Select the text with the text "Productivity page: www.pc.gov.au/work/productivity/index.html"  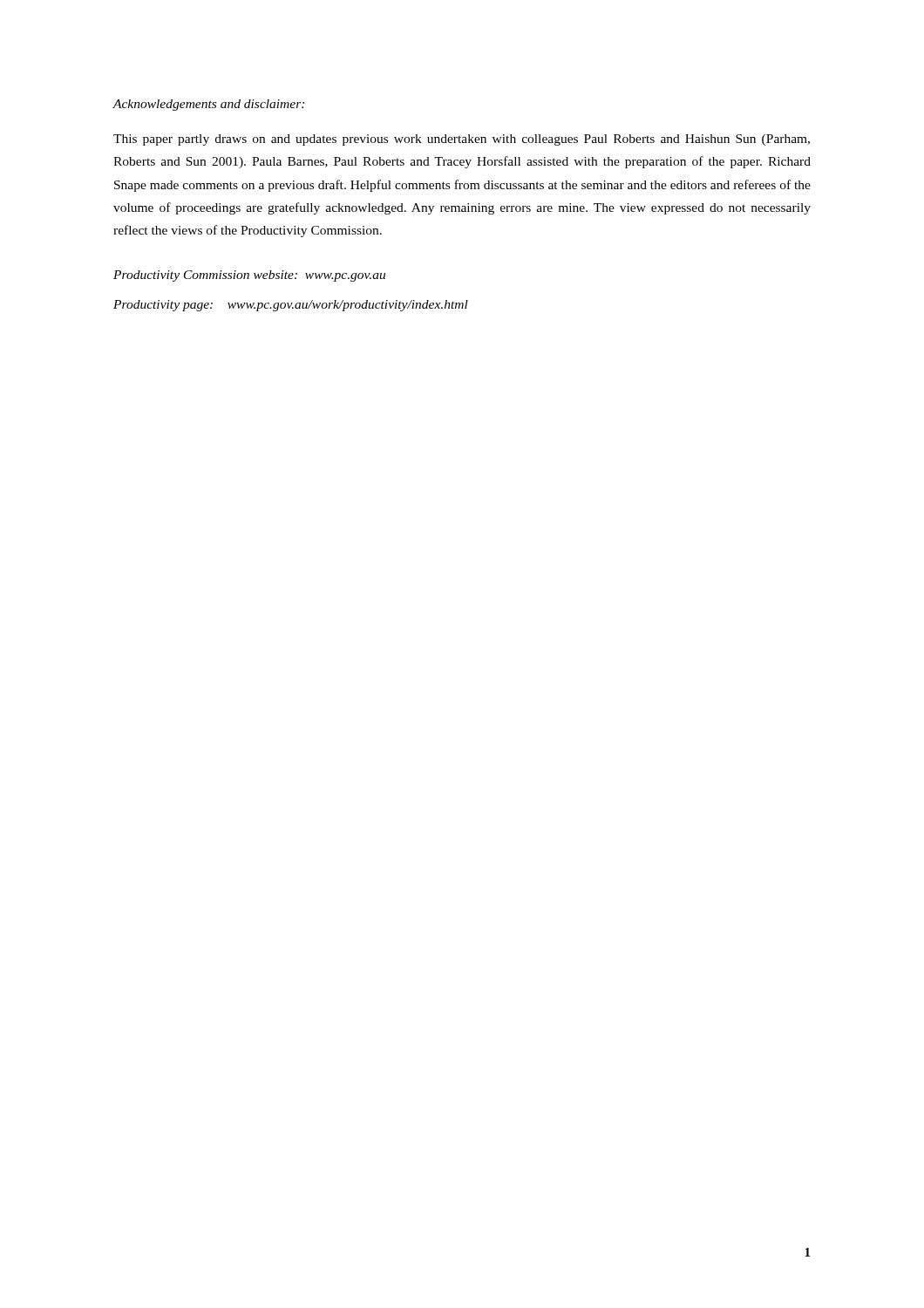click(291, 304)
